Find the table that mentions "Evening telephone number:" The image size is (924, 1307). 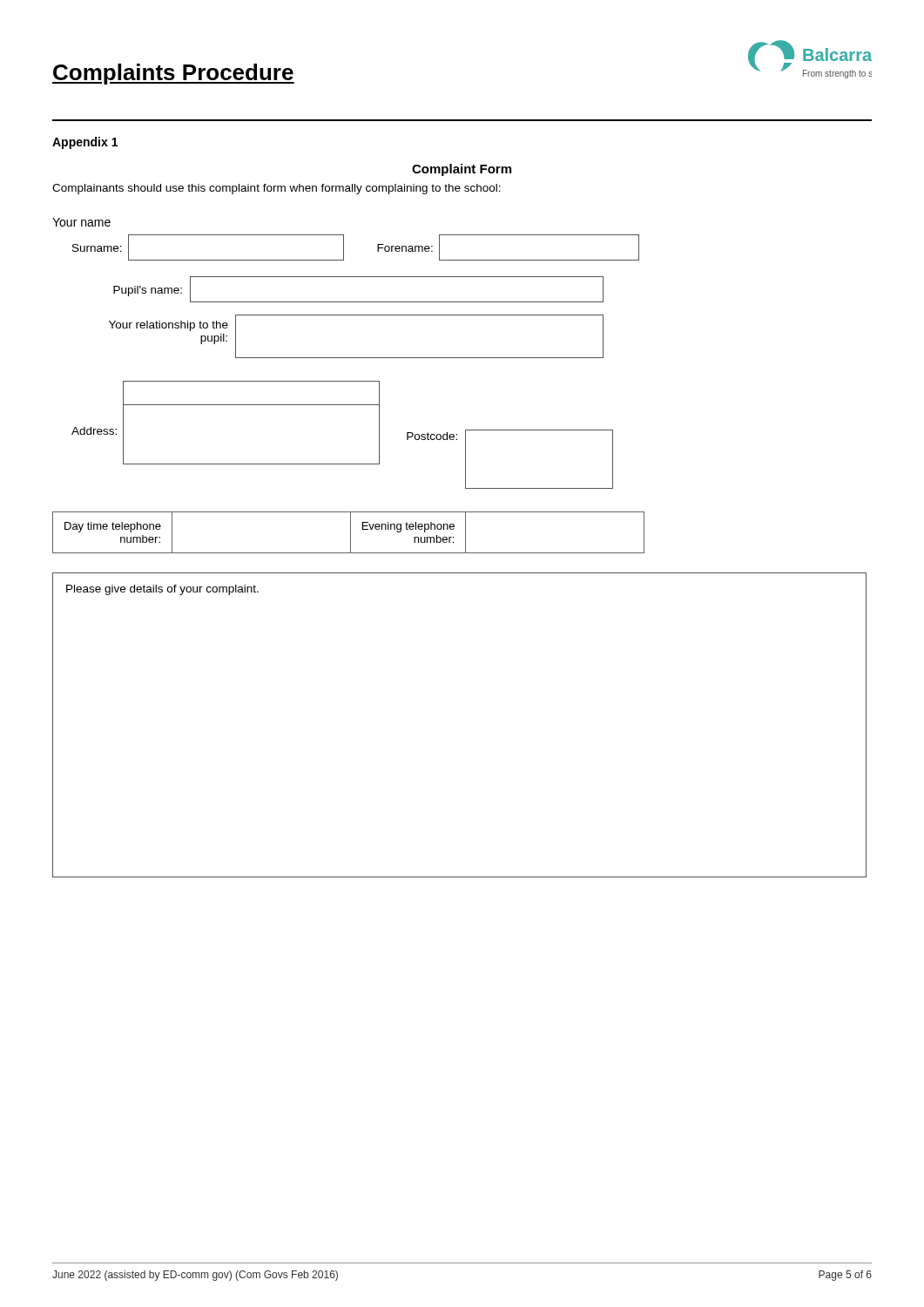(x=462, y=546)
